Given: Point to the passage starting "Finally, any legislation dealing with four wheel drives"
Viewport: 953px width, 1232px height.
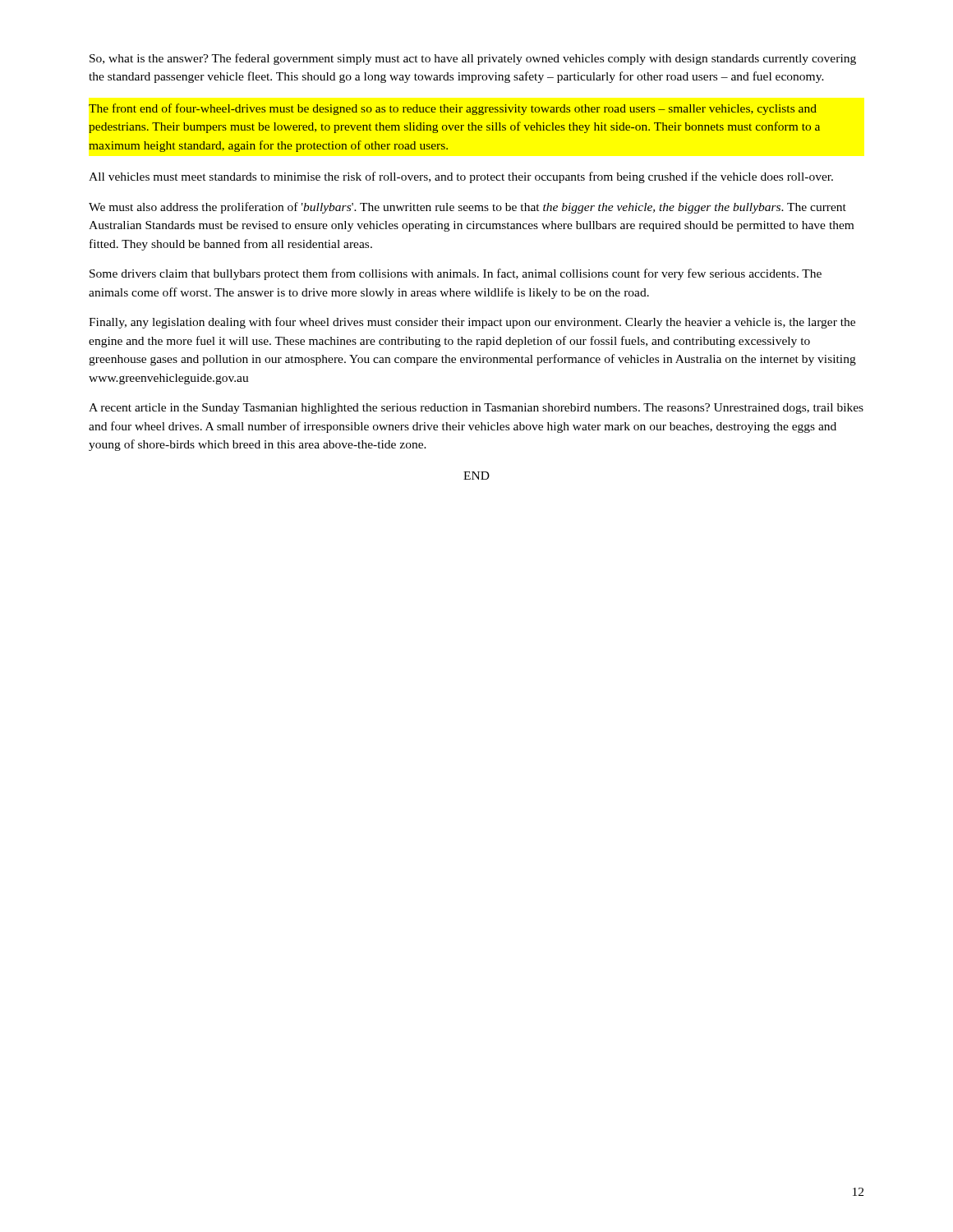Looking at the screenshot, I should click(x=472, y=349).
